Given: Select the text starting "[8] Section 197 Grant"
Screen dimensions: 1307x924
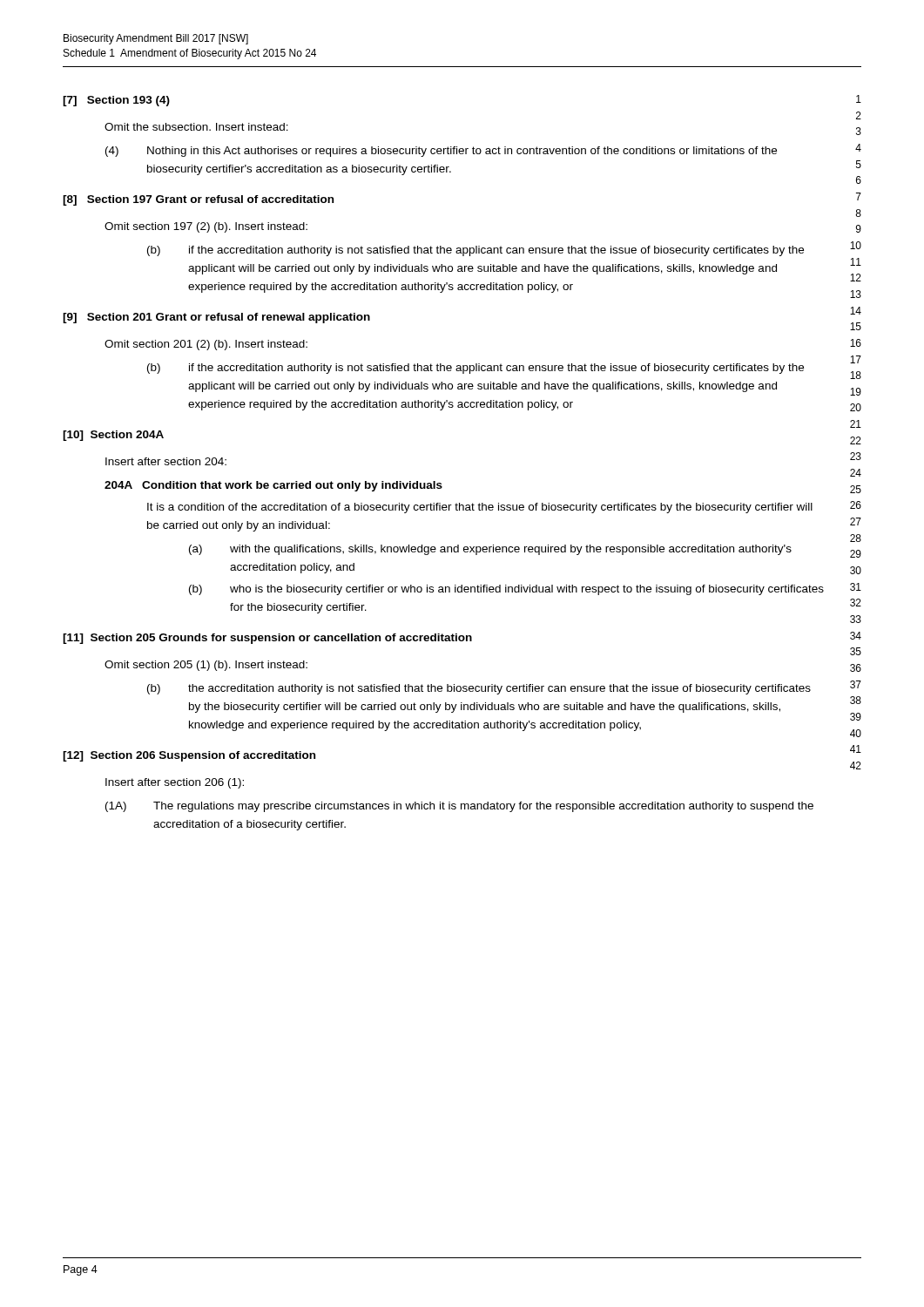Looking at the screenshot, I should (198, 200).
